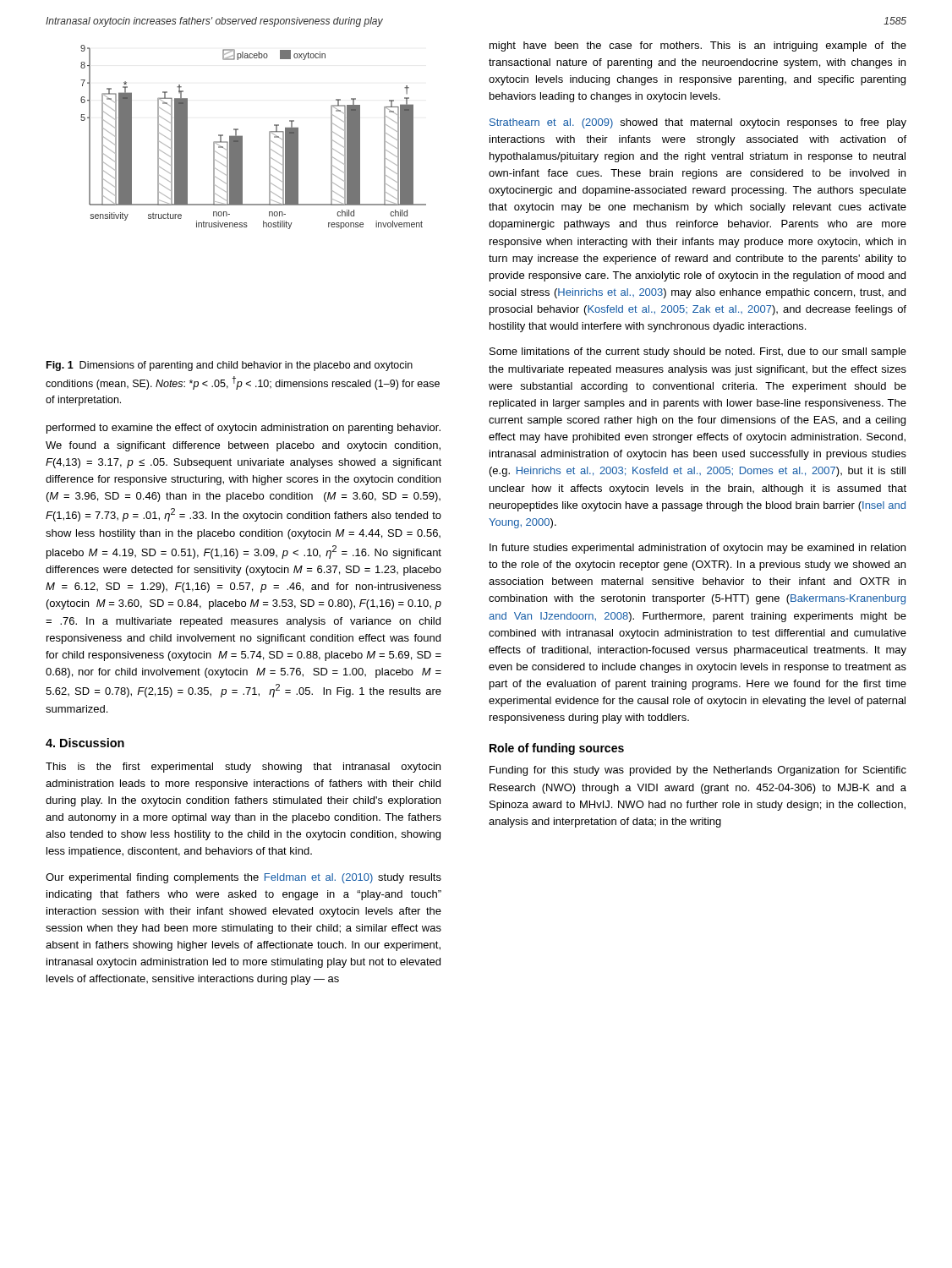Screen dimensions: 1268x952
Task: Locate the grouped bar chart
Action: [x=240, y=241]
